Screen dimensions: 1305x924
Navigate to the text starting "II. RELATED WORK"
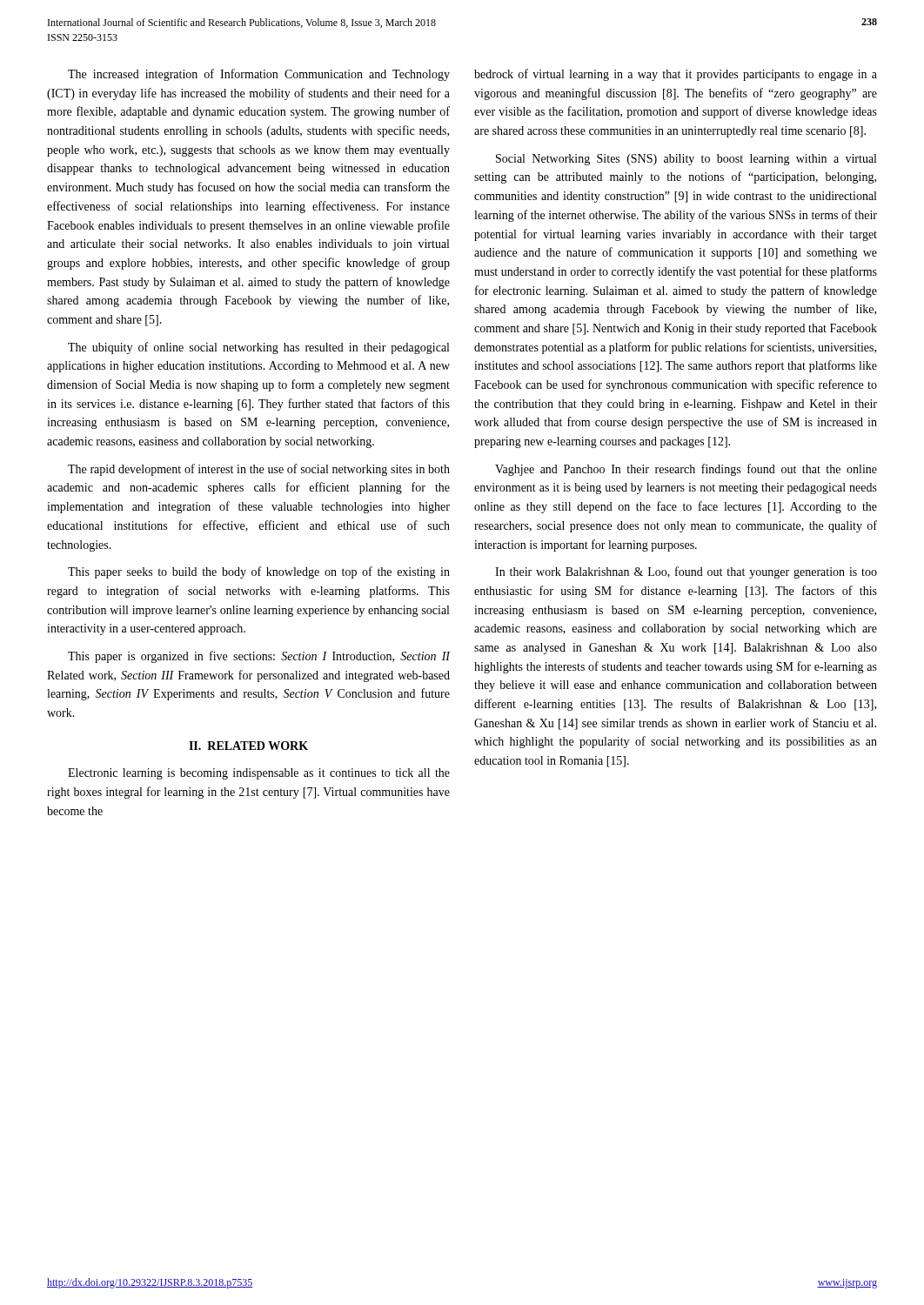pyautogui.click(x=248, y=746)
